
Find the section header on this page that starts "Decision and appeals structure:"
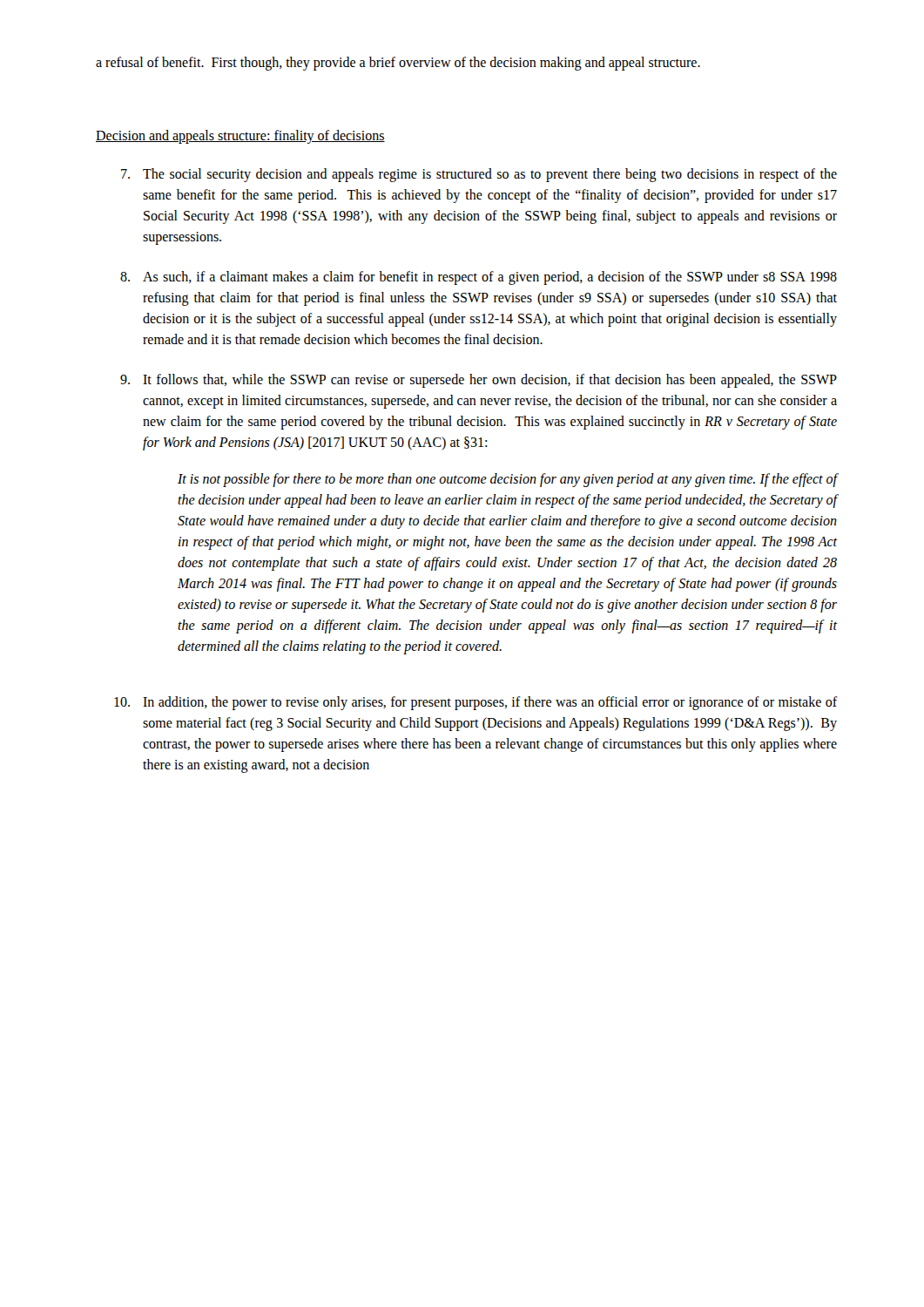[240, 135]
